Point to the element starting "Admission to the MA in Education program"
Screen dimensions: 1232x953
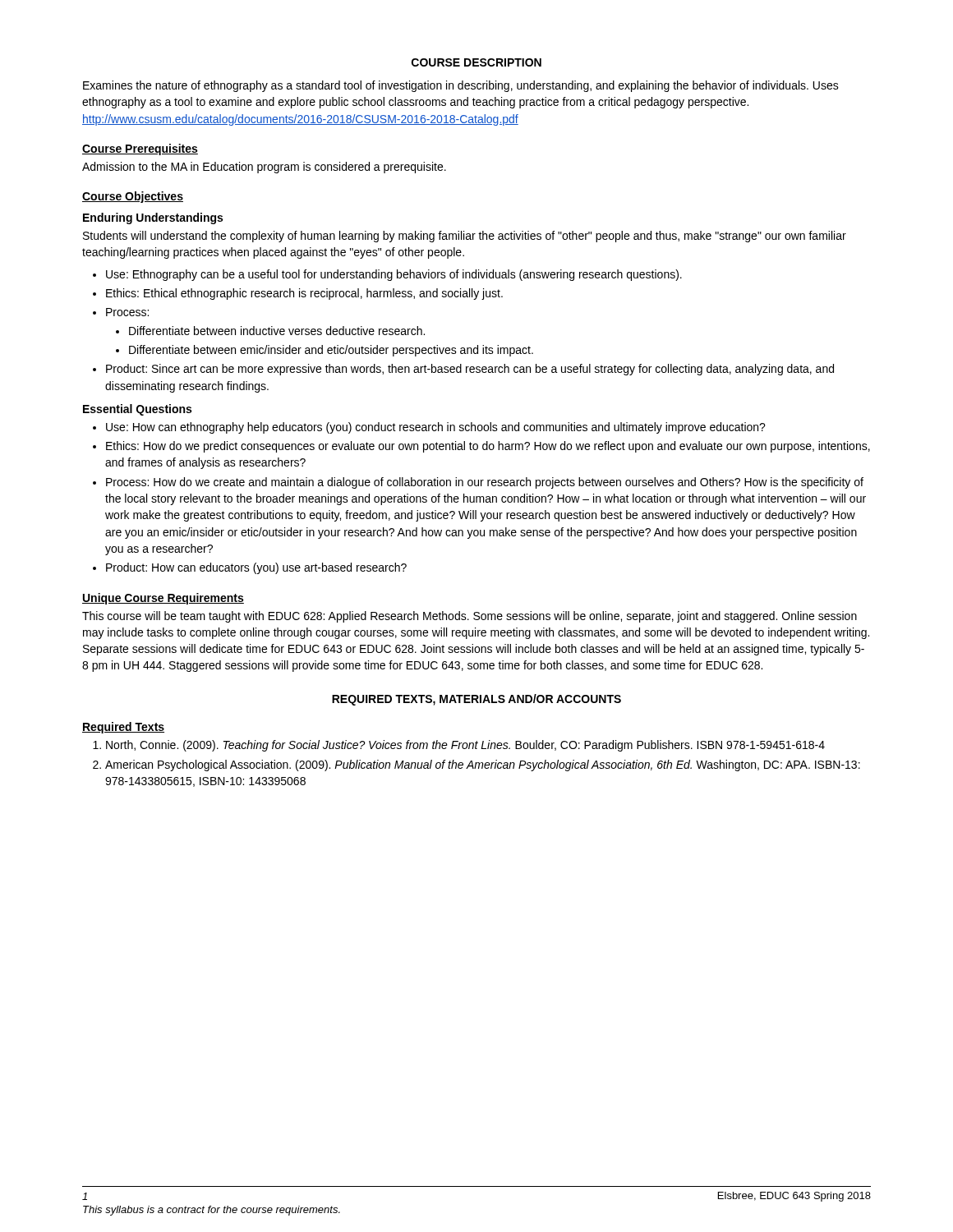point(264,168)
